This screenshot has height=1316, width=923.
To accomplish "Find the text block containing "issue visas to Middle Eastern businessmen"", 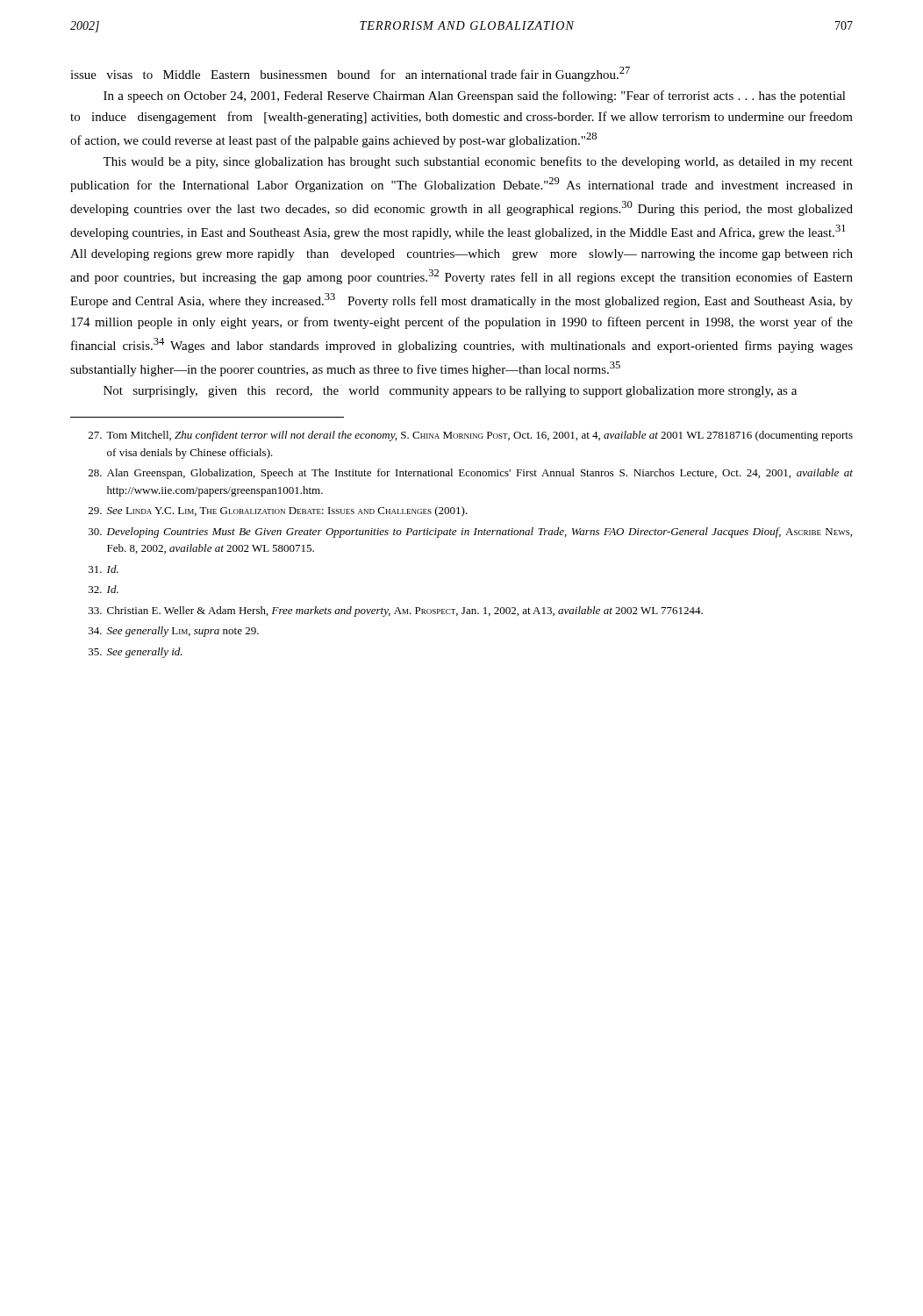I will 462,231.
